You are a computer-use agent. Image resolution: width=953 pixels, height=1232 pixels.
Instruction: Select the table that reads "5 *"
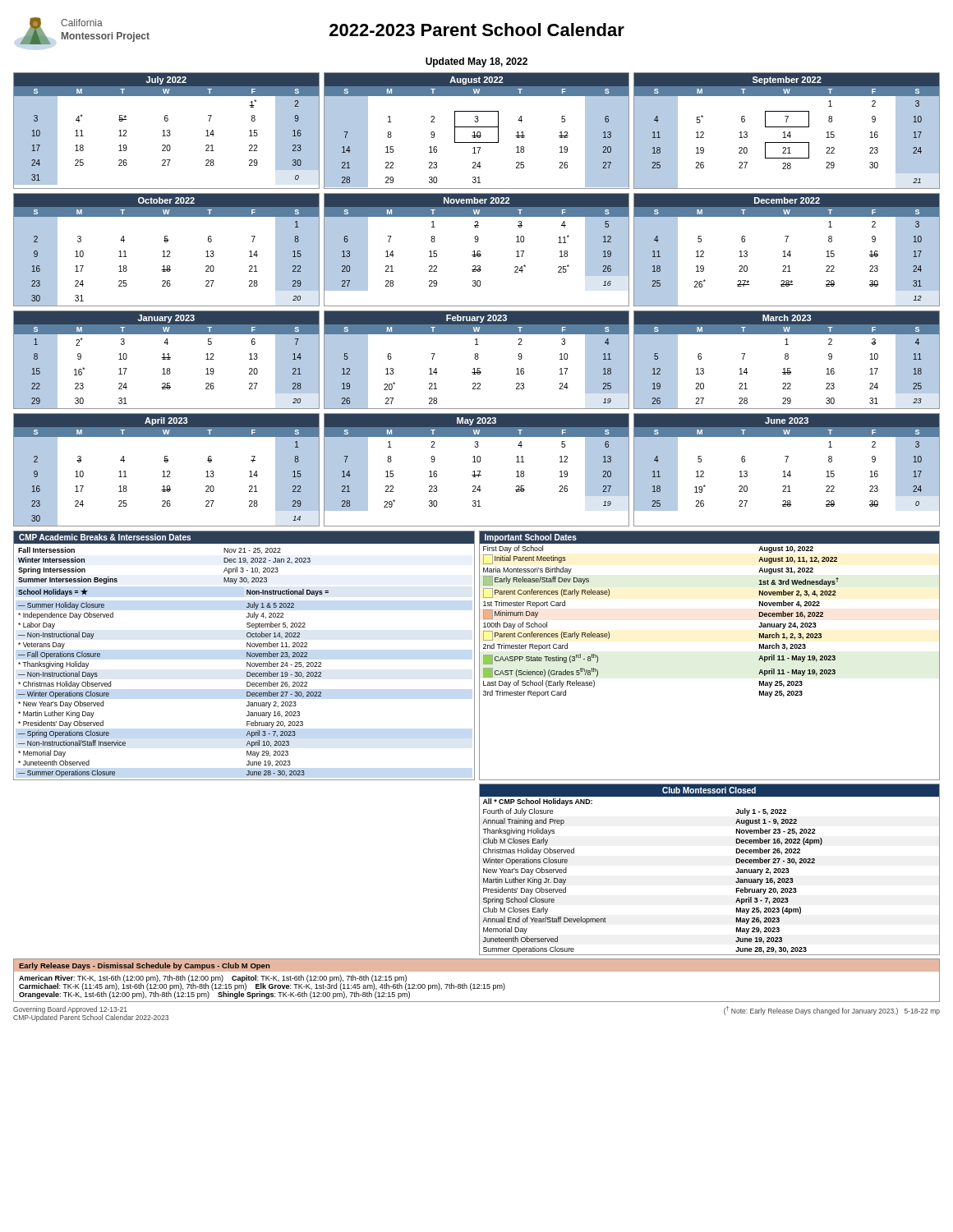(787, 131)
